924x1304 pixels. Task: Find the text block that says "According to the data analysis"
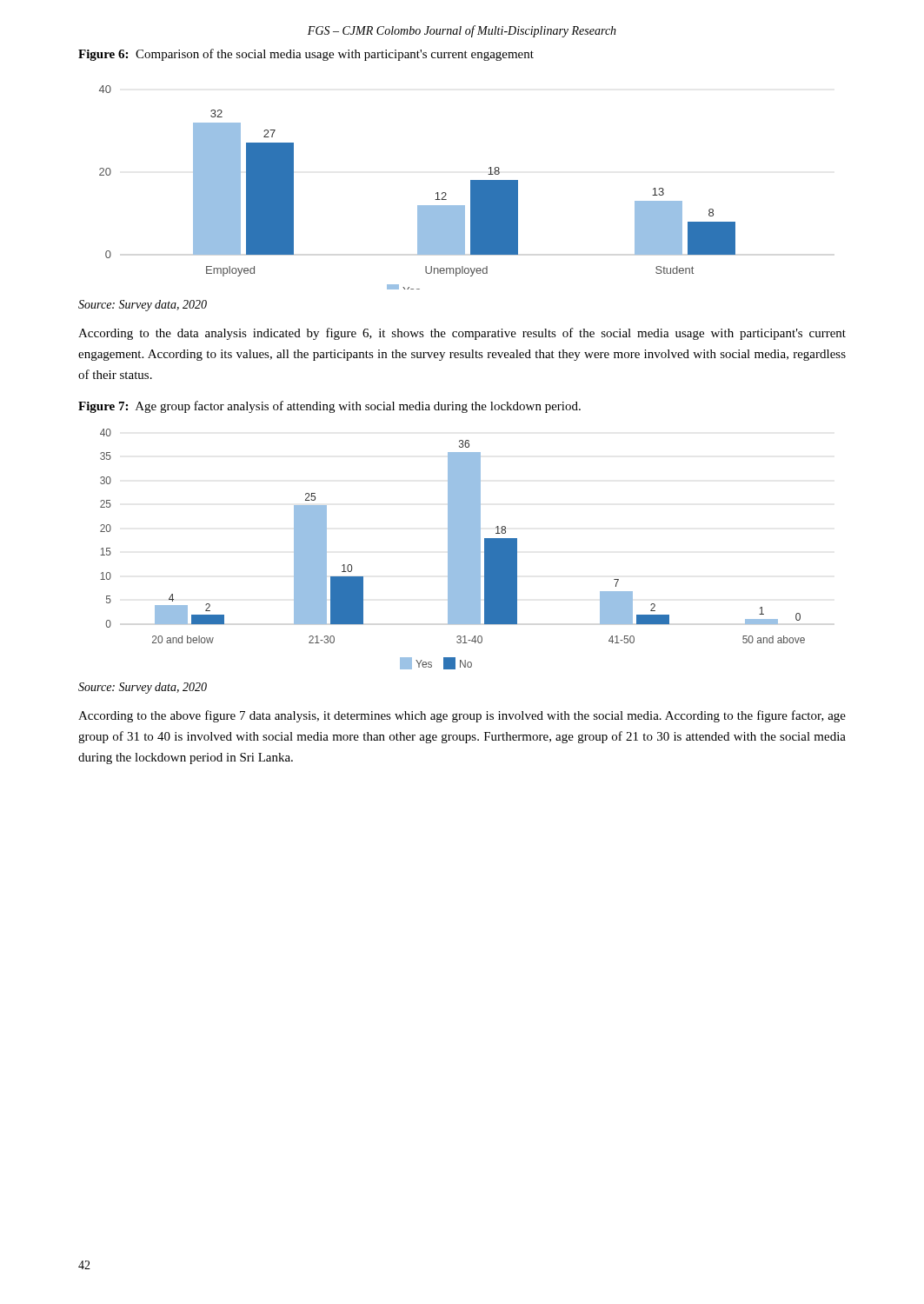pos(462,354)
